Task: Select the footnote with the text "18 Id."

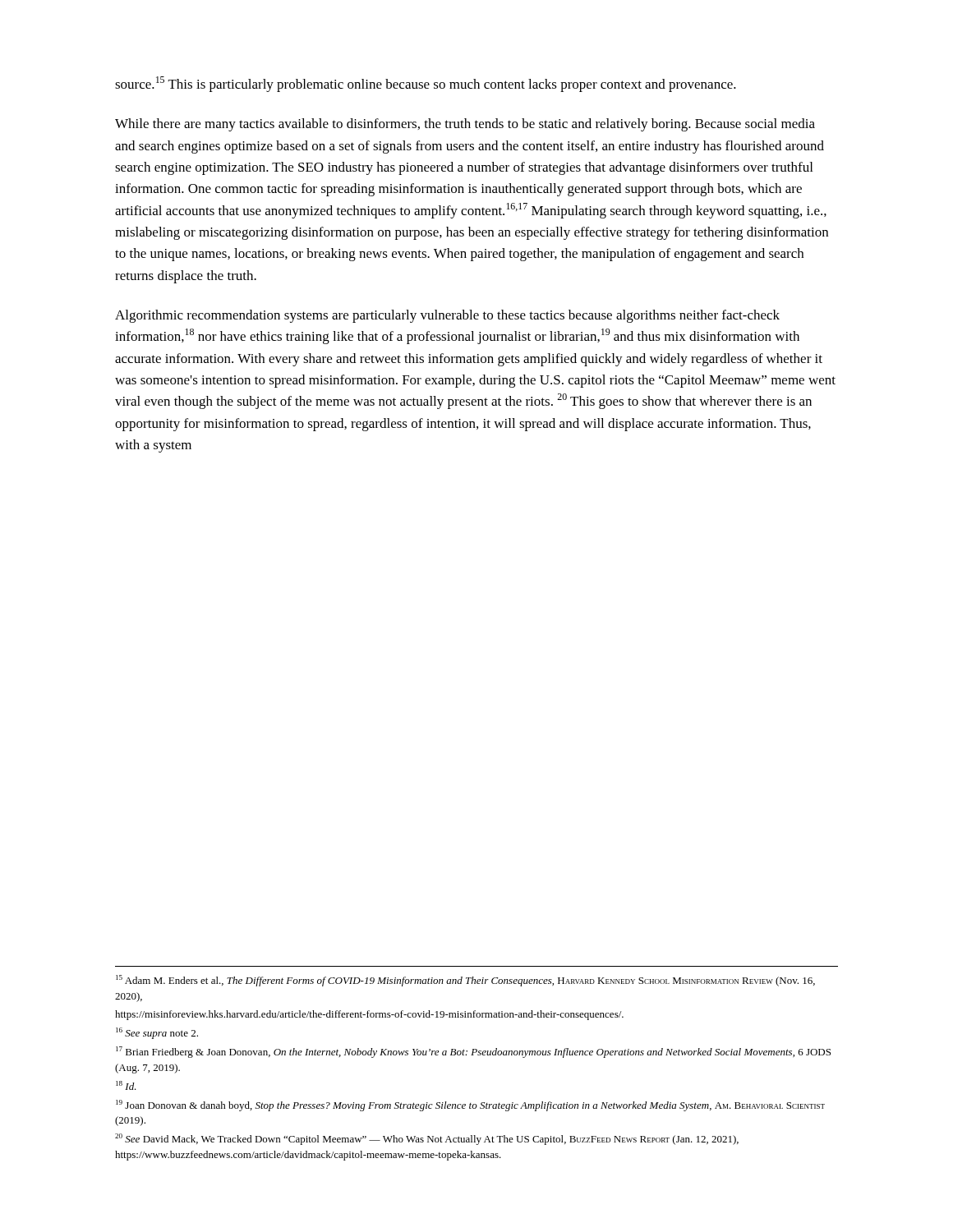Action: [126, 1086]
